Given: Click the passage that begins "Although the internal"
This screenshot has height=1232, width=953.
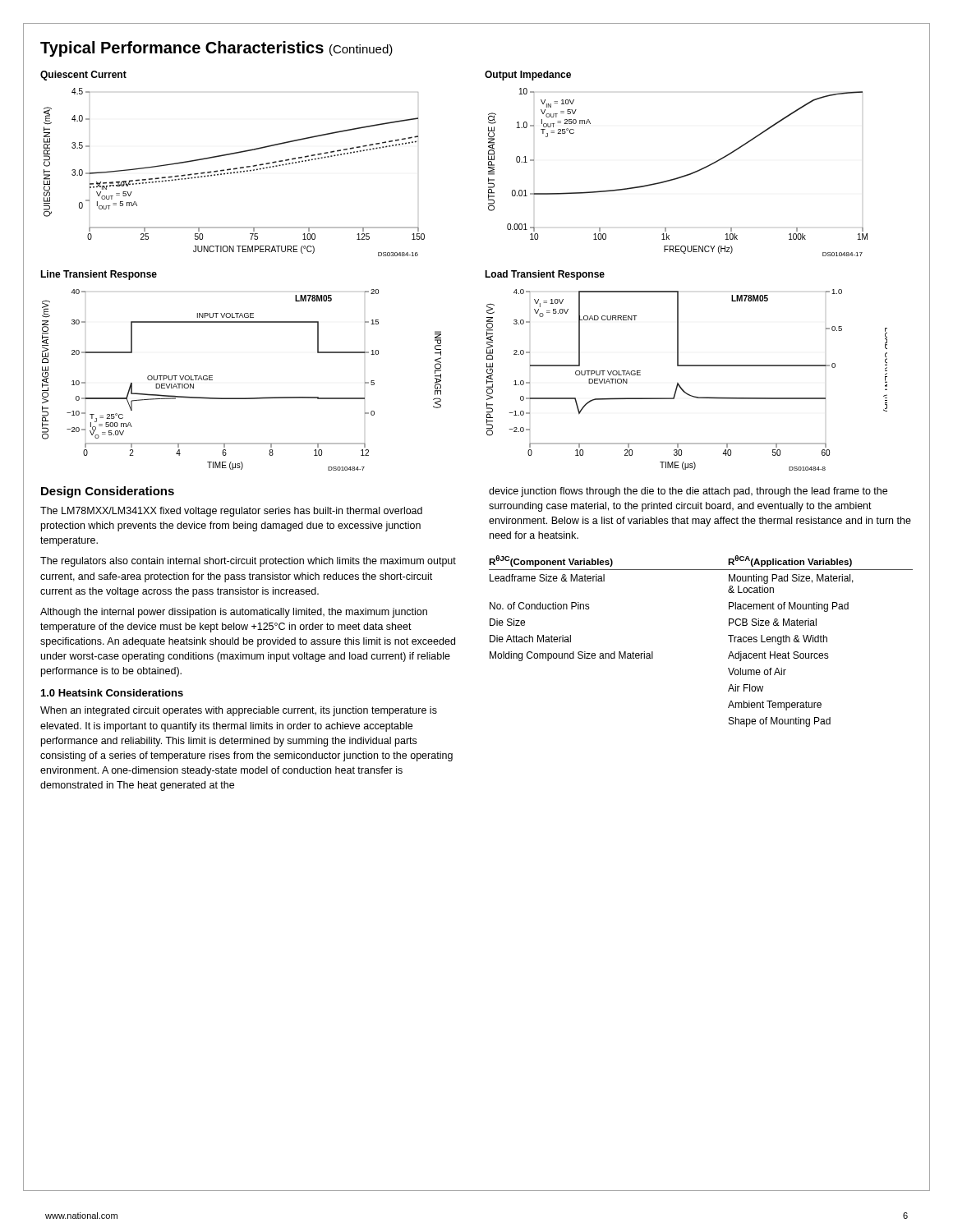Looking at the screenshot, I should (252, 642).
